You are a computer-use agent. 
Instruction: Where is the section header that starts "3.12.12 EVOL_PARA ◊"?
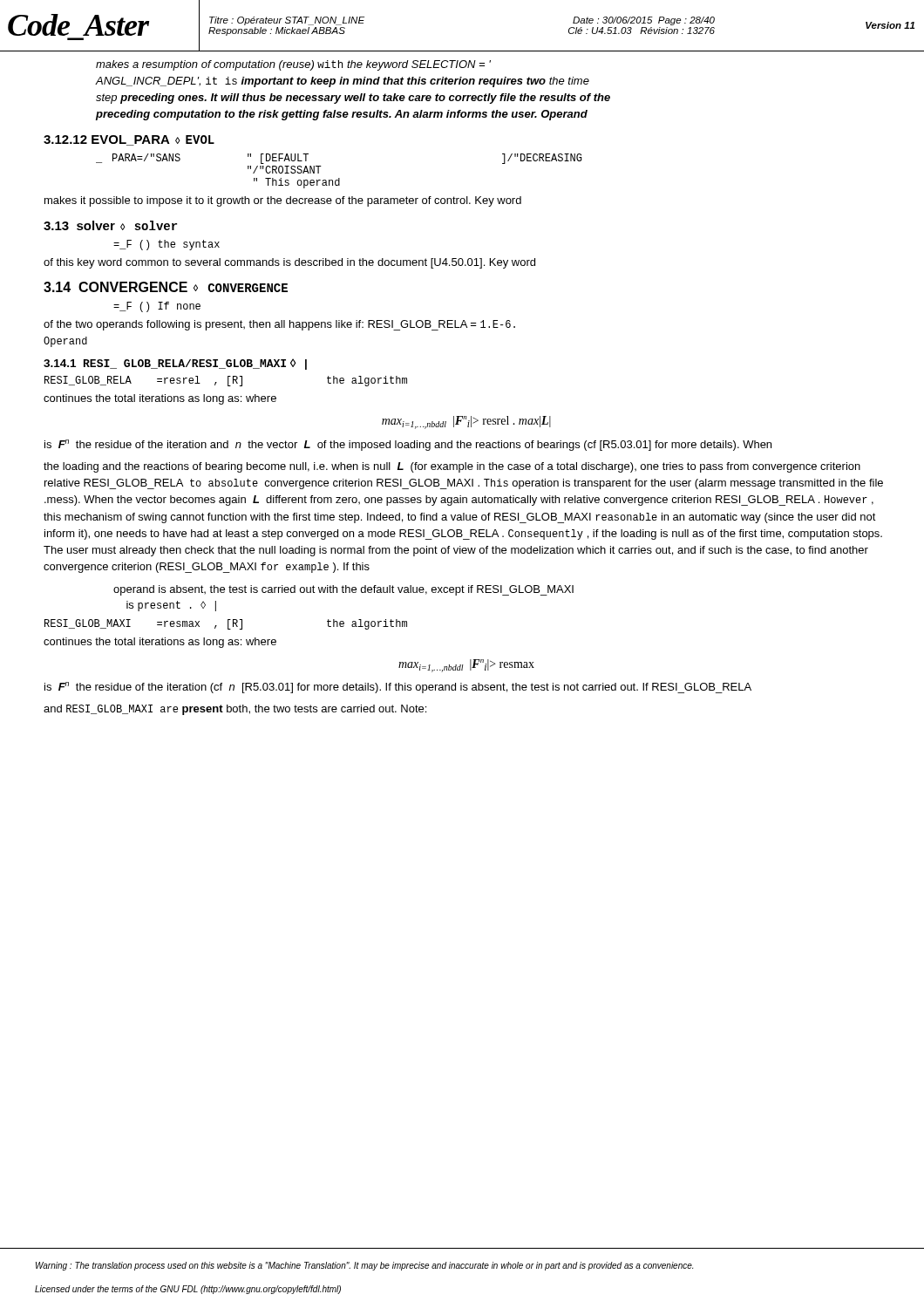click(129, 139)
